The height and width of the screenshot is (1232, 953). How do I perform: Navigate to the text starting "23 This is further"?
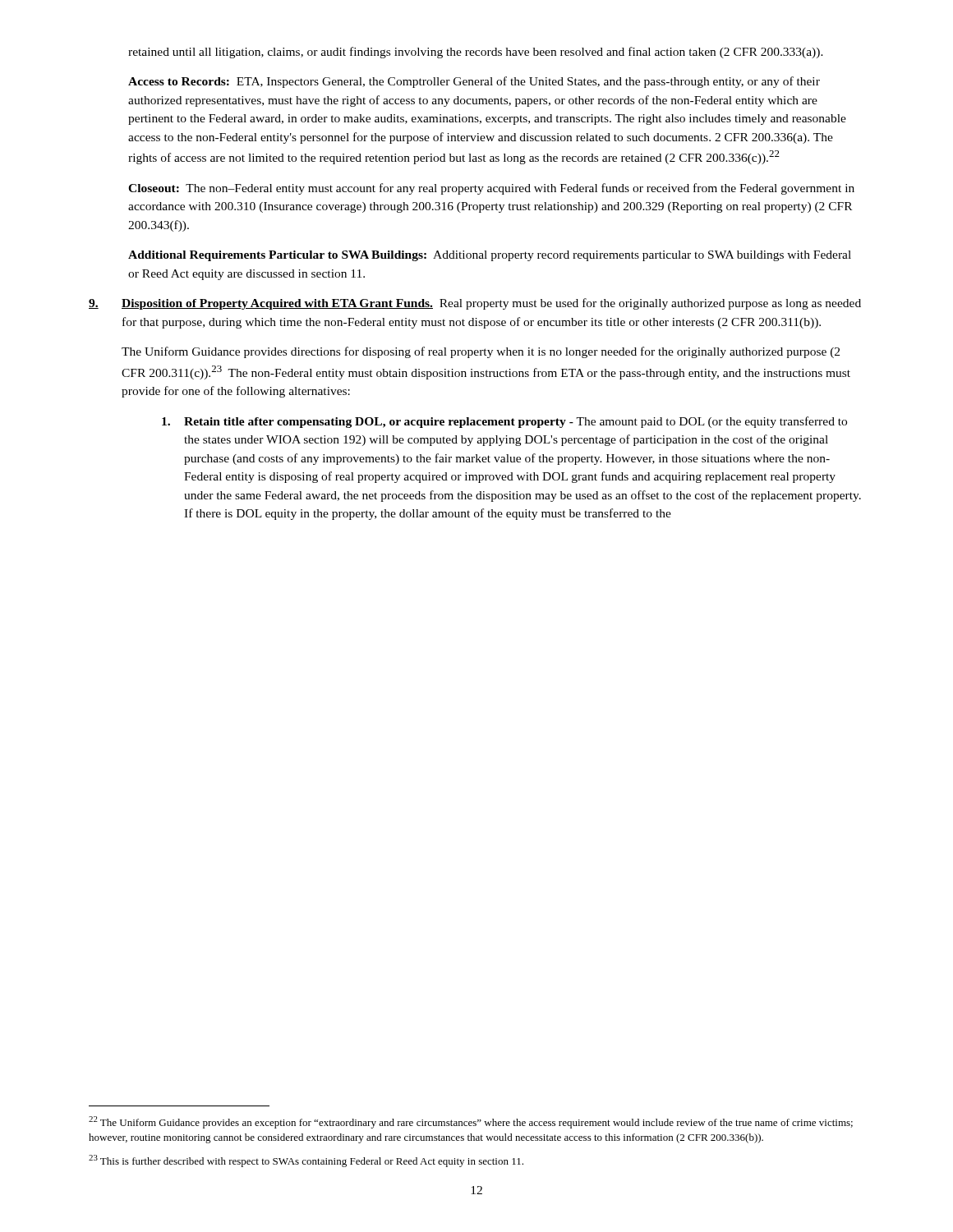pyautogui.click(x=306, y=1160)
